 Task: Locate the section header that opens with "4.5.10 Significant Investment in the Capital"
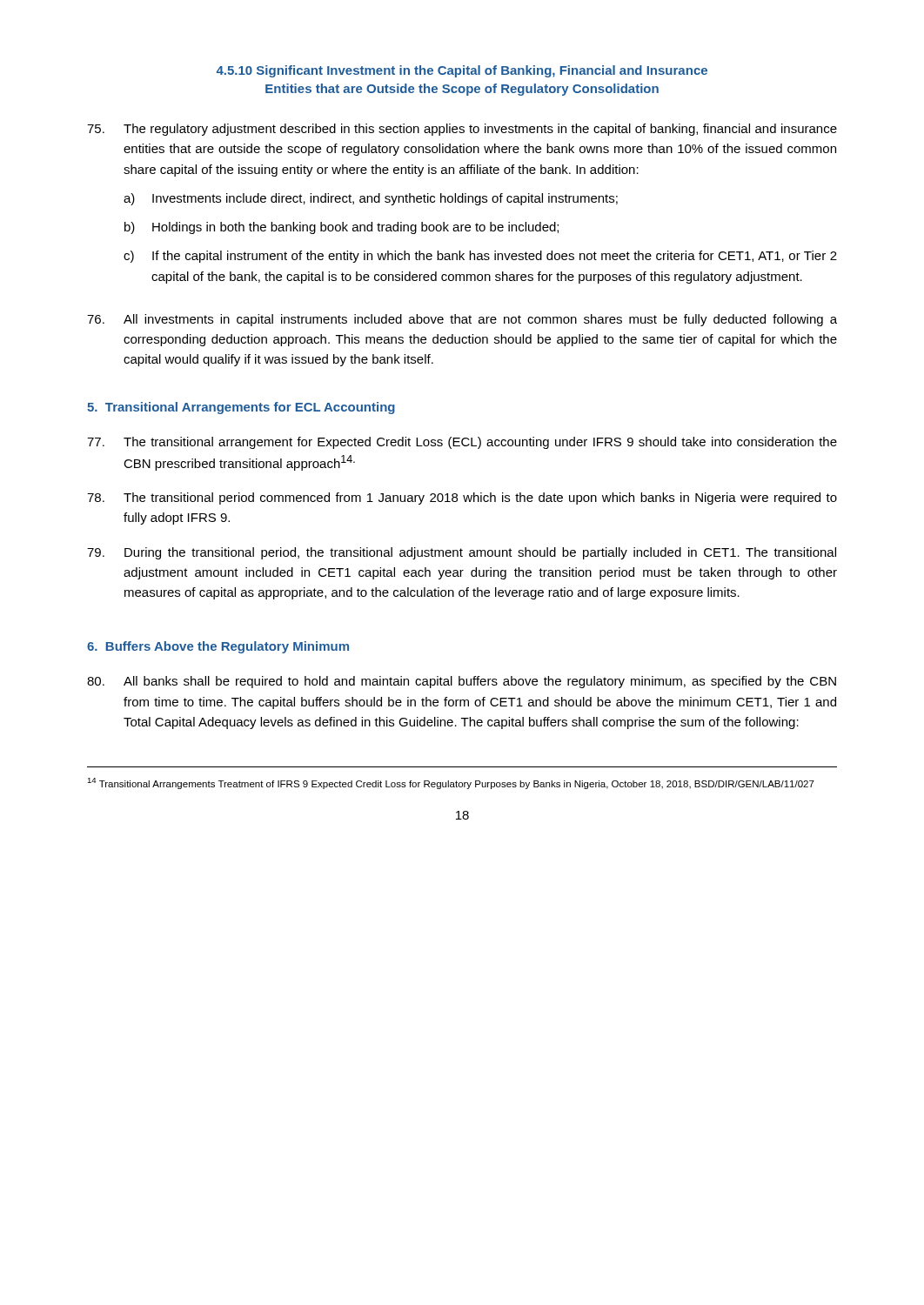(x=462, y=79)
